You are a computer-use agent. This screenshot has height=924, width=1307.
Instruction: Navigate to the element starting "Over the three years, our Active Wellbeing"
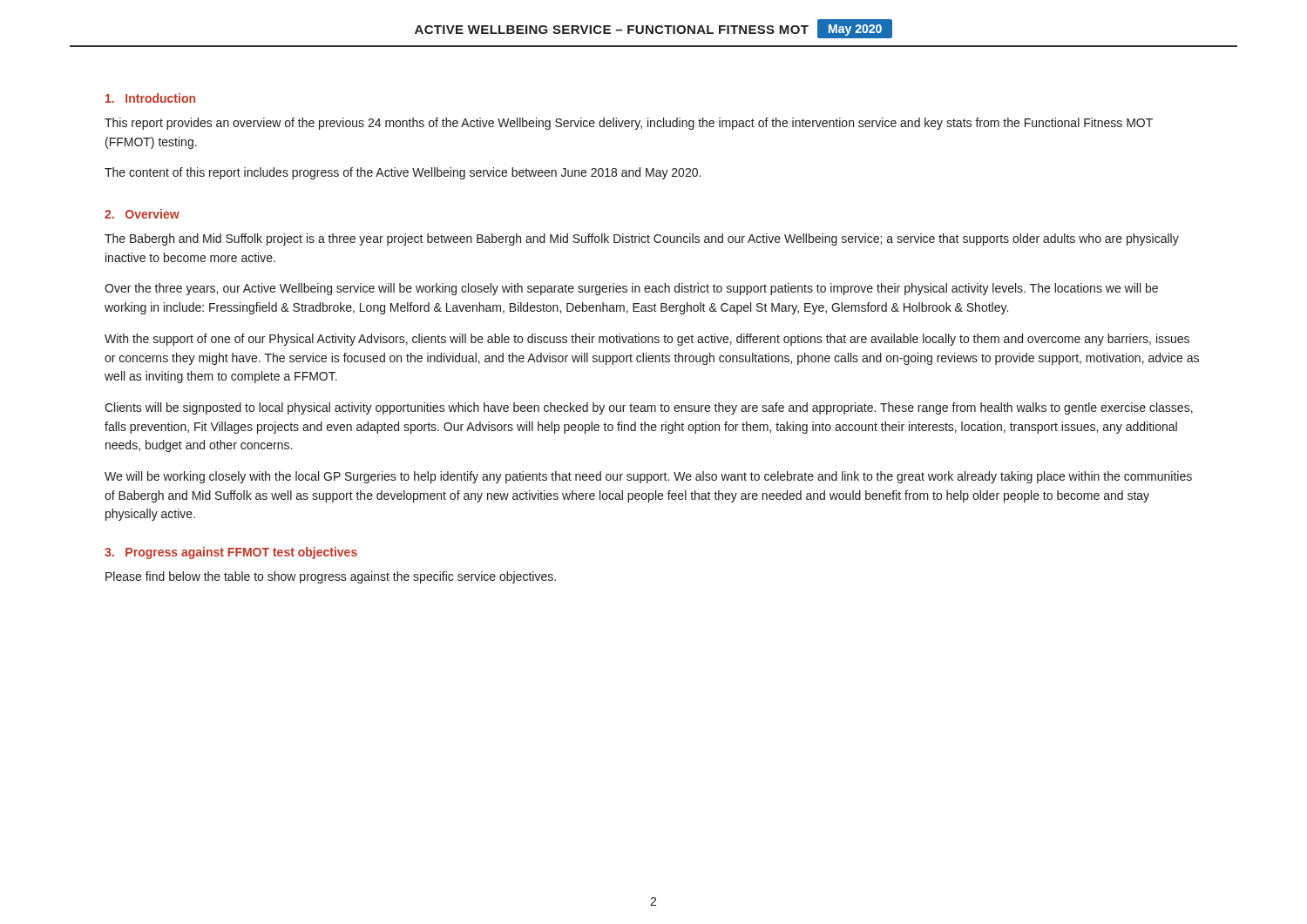[x=631, y=298]
